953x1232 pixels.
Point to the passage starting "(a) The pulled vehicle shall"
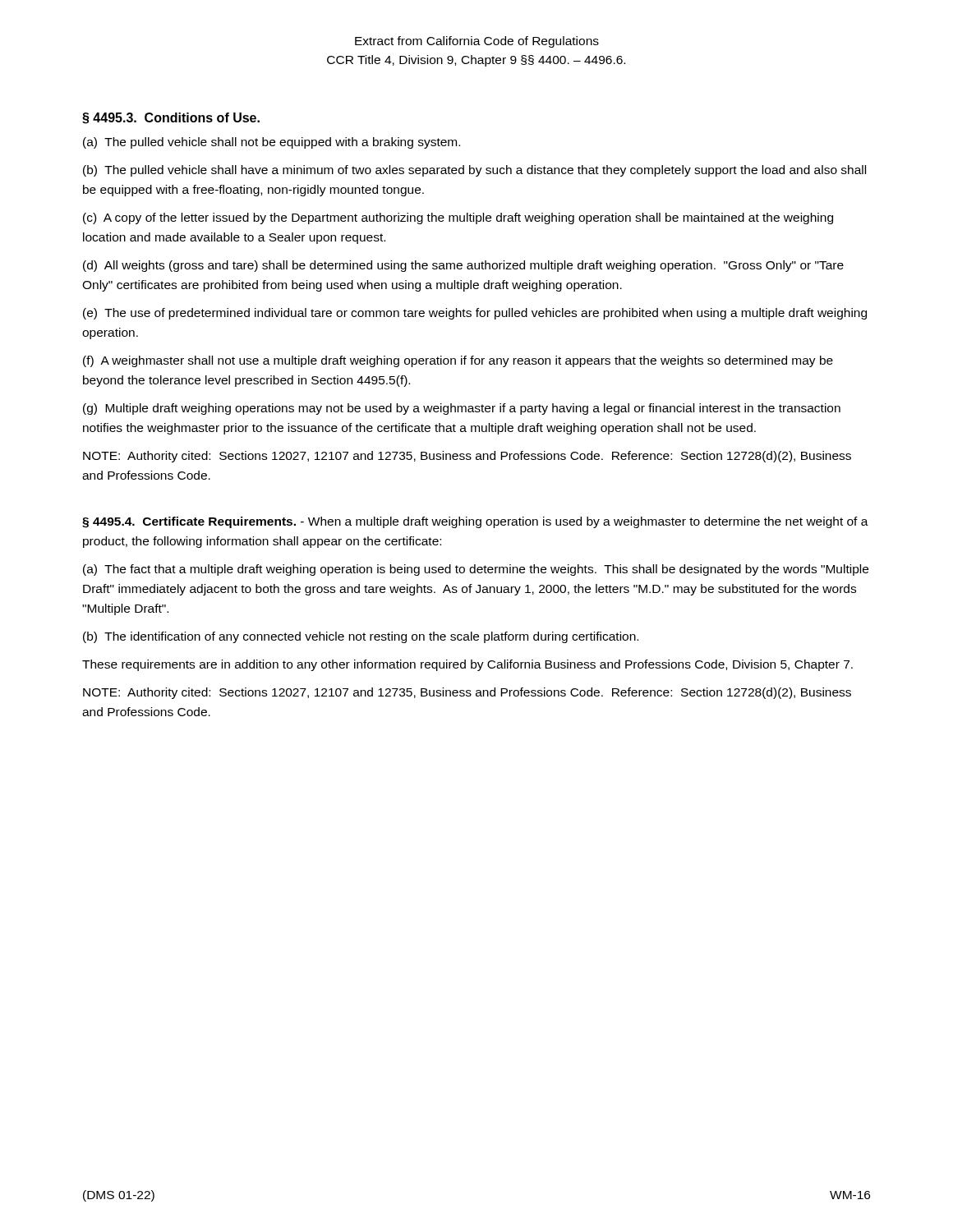272,141
